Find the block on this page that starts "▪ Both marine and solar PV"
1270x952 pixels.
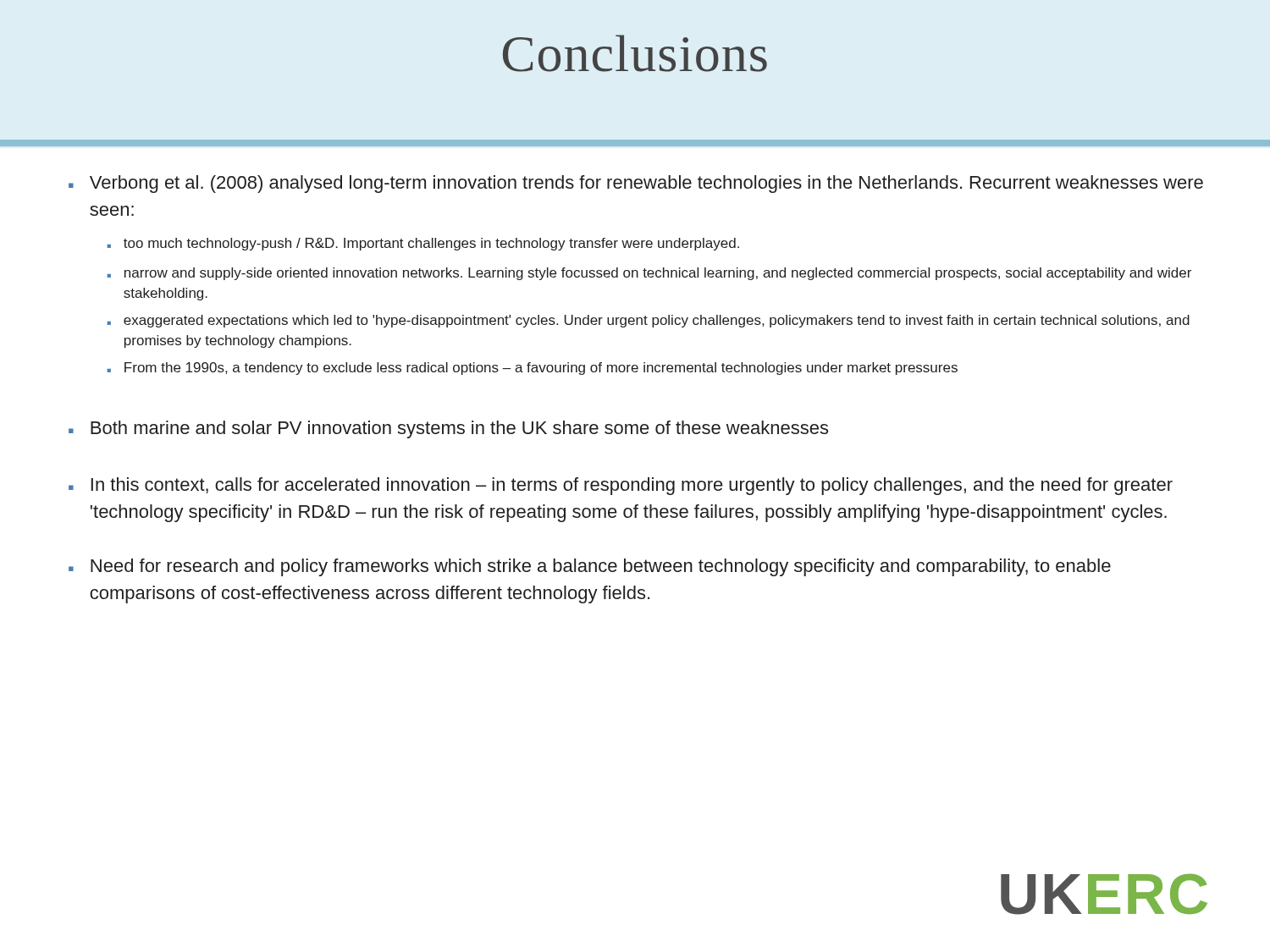[448, 430]
